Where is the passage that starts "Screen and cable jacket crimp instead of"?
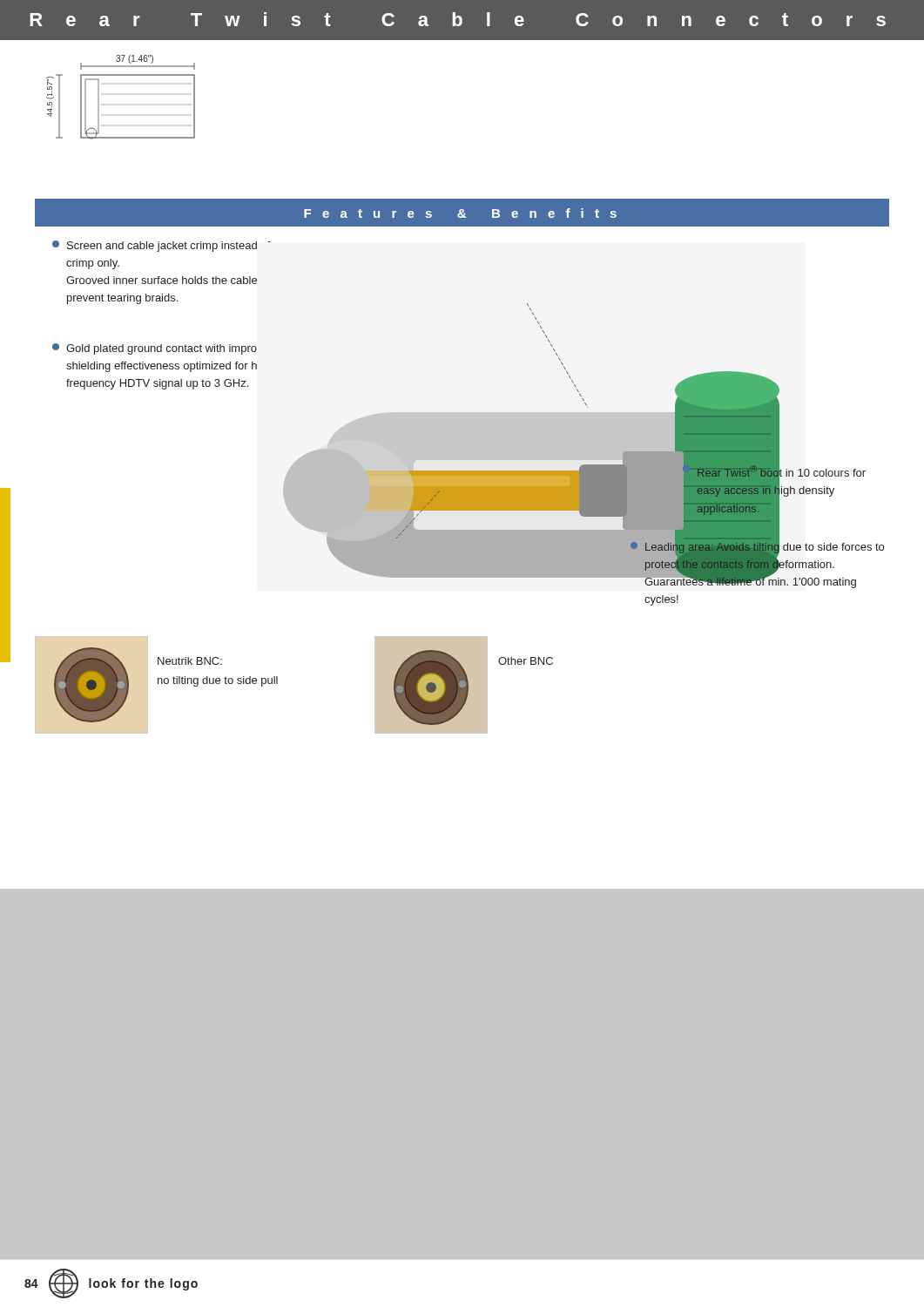 tap(187, 272)
